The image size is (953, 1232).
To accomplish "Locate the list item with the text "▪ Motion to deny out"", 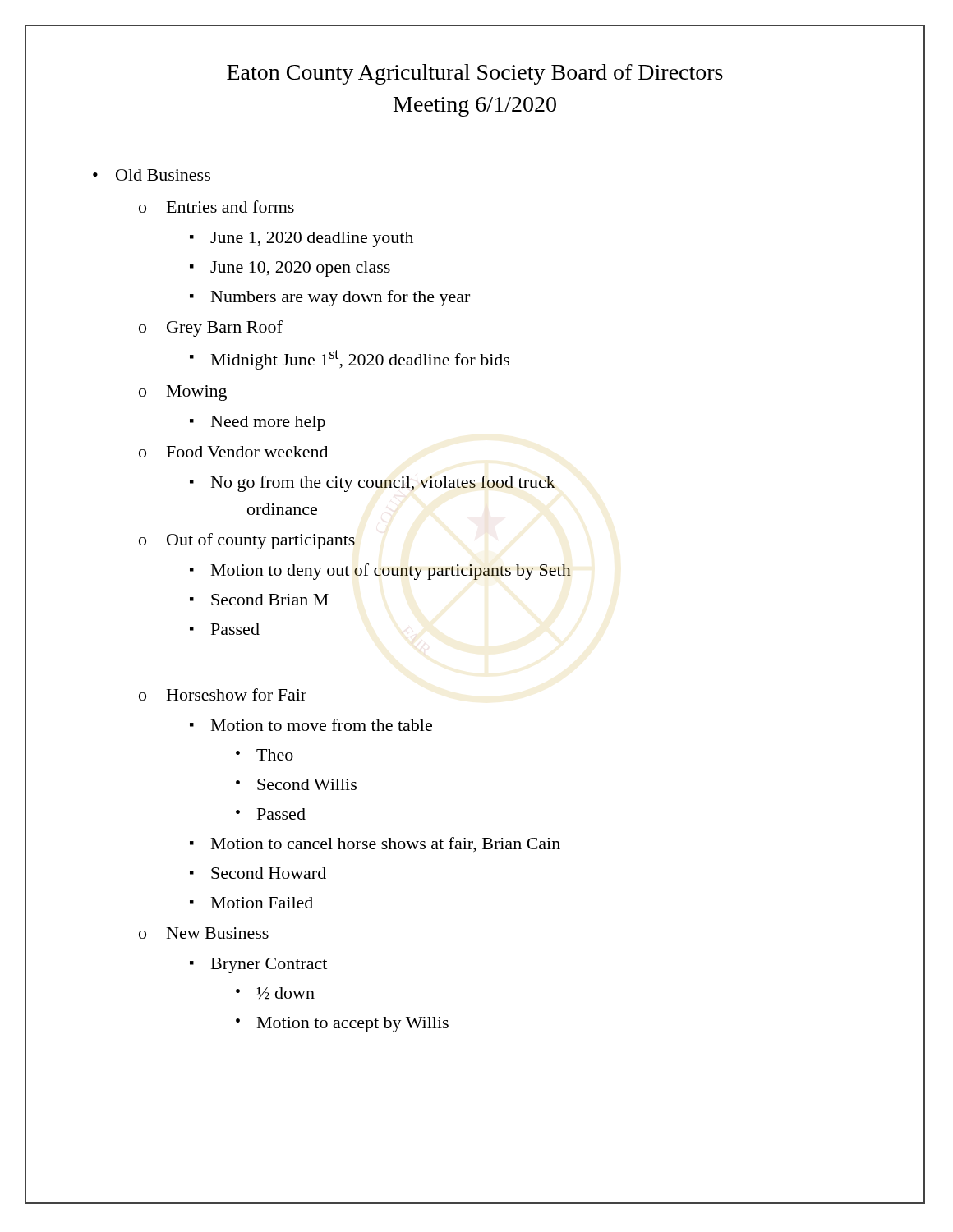I will [380, 569].
